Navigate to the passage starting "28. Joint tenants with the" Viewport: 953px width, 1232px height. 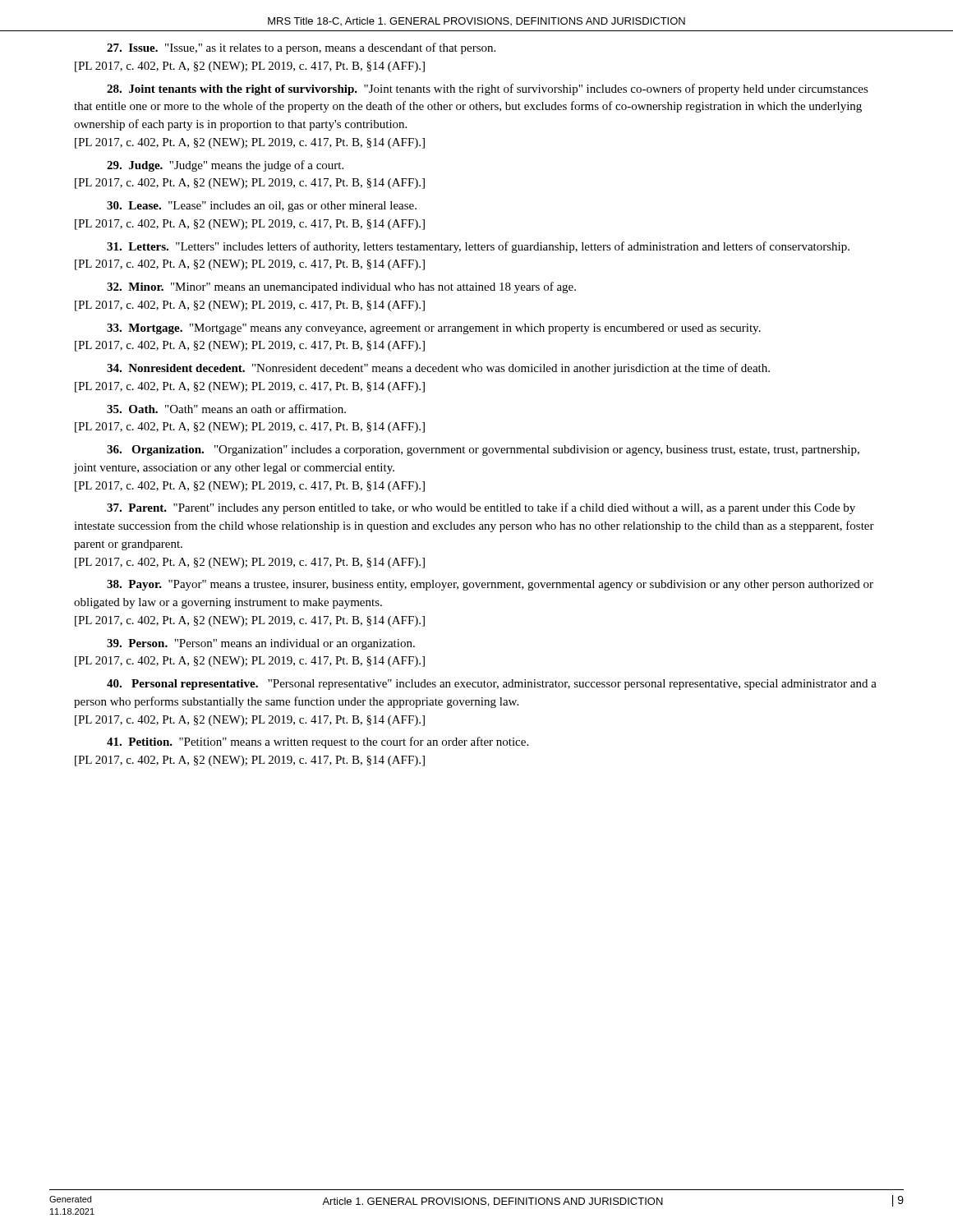coord(476,116)
